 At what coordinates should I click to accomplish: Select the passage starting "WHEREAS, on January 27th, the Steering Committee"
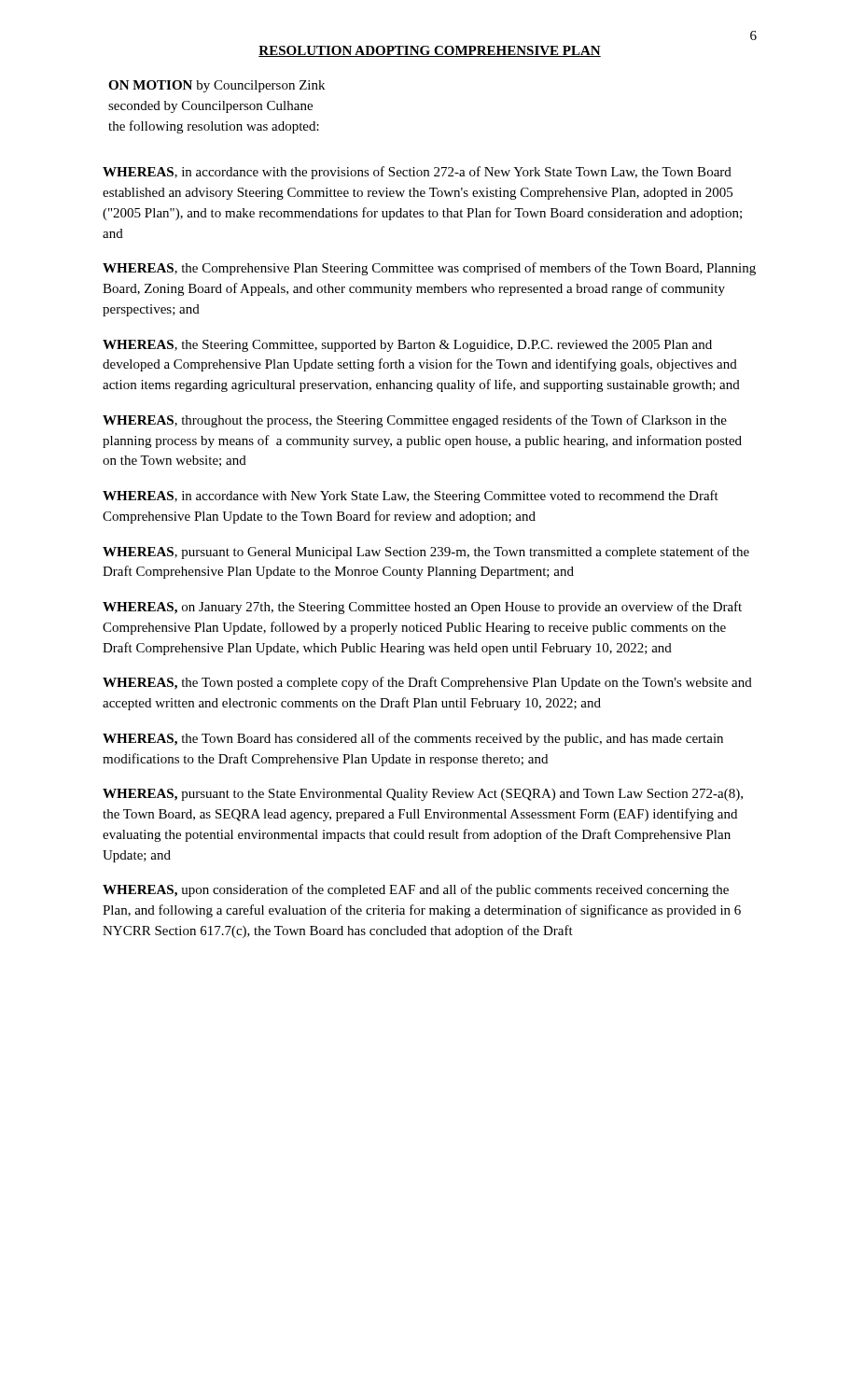click(x=422, y=627)
